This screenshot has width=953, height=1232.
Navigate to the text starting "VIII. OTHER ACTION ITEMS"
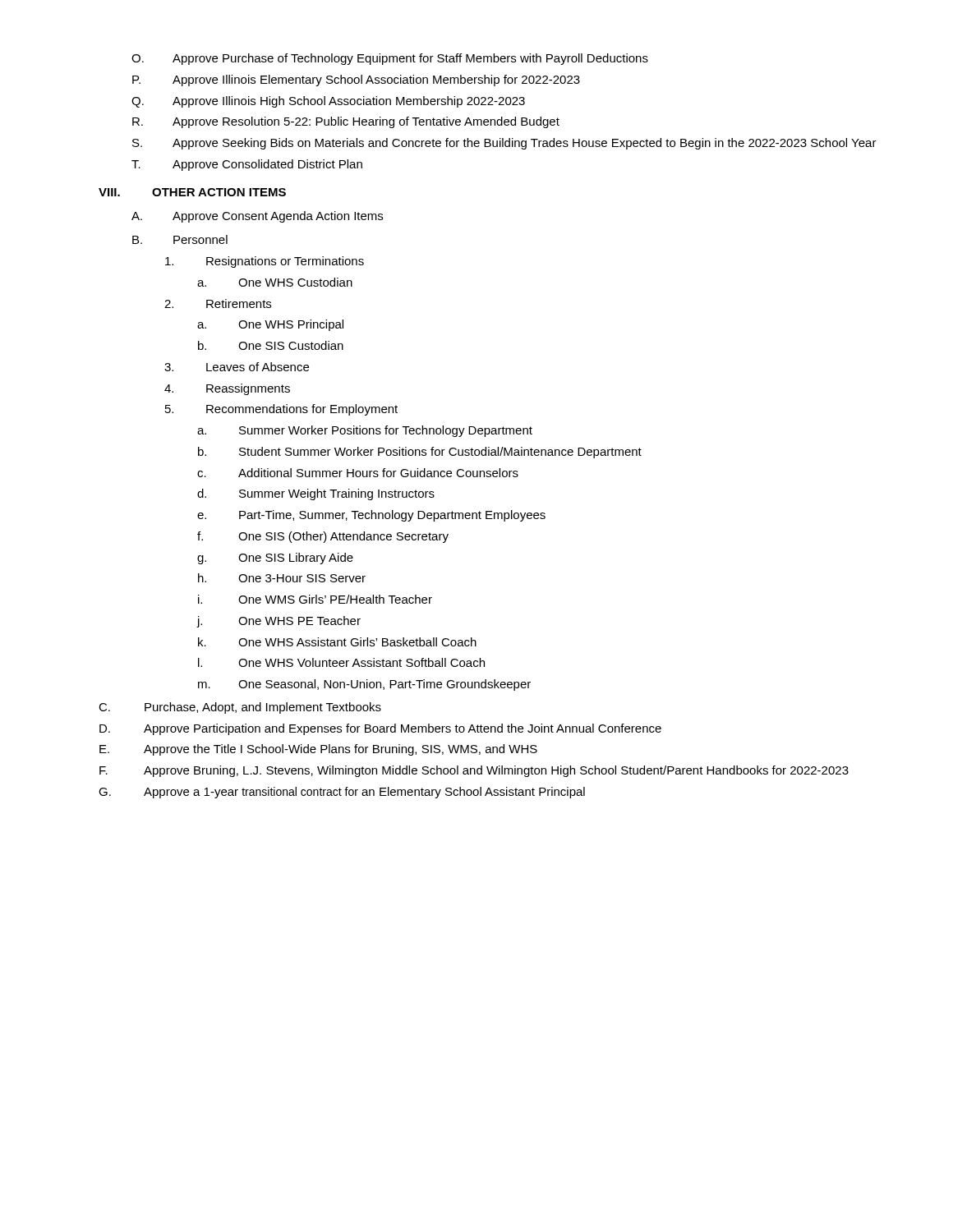[192, 191]
